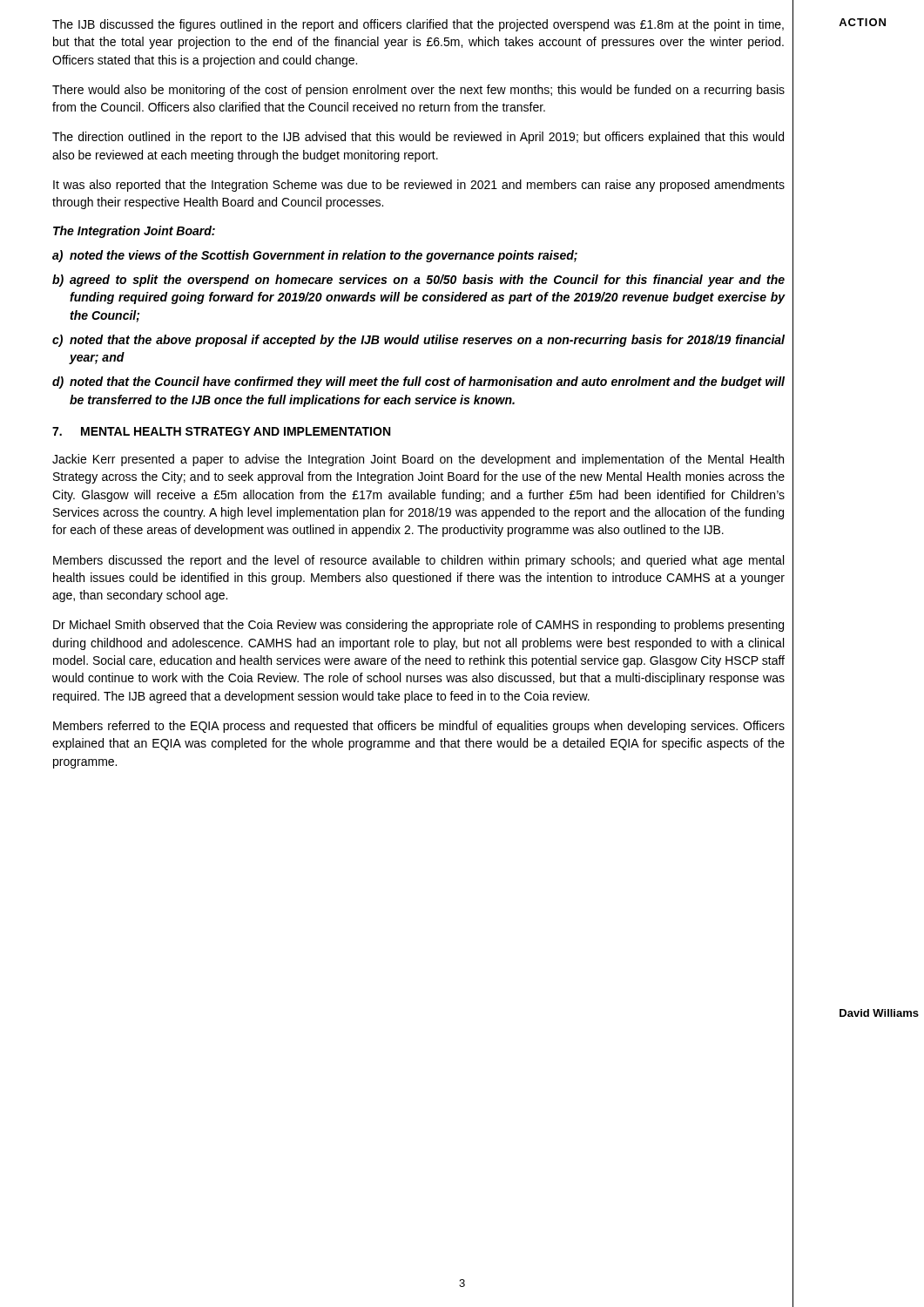The width and height of the screenshot is (924, 1307).
Task: Find the block on this page that starts "The direction outlined in the report to"
Action: pos(418,146)
